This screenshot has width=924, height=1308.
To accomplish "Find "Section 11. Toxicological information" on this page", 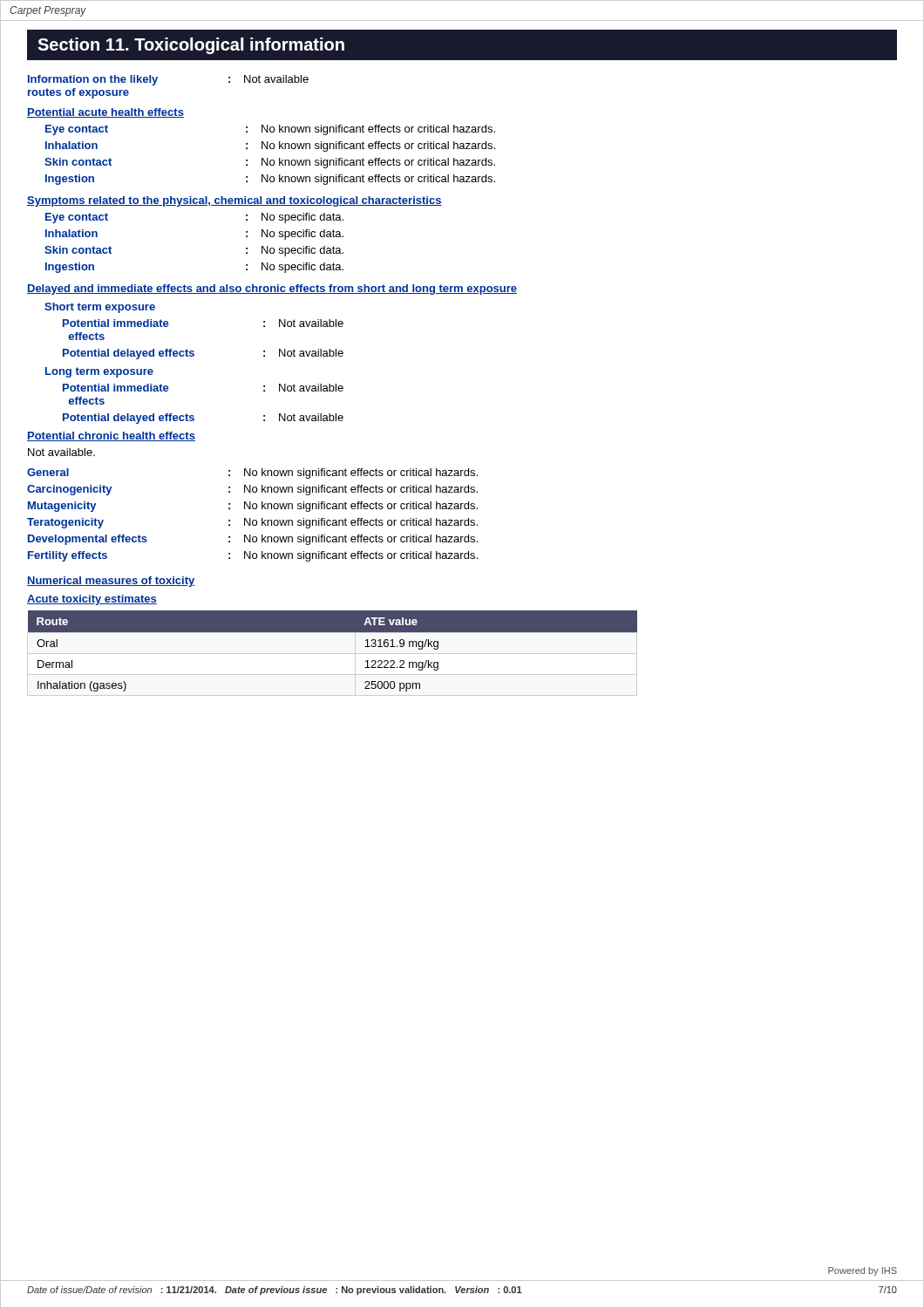I will [x=462, y=45].
